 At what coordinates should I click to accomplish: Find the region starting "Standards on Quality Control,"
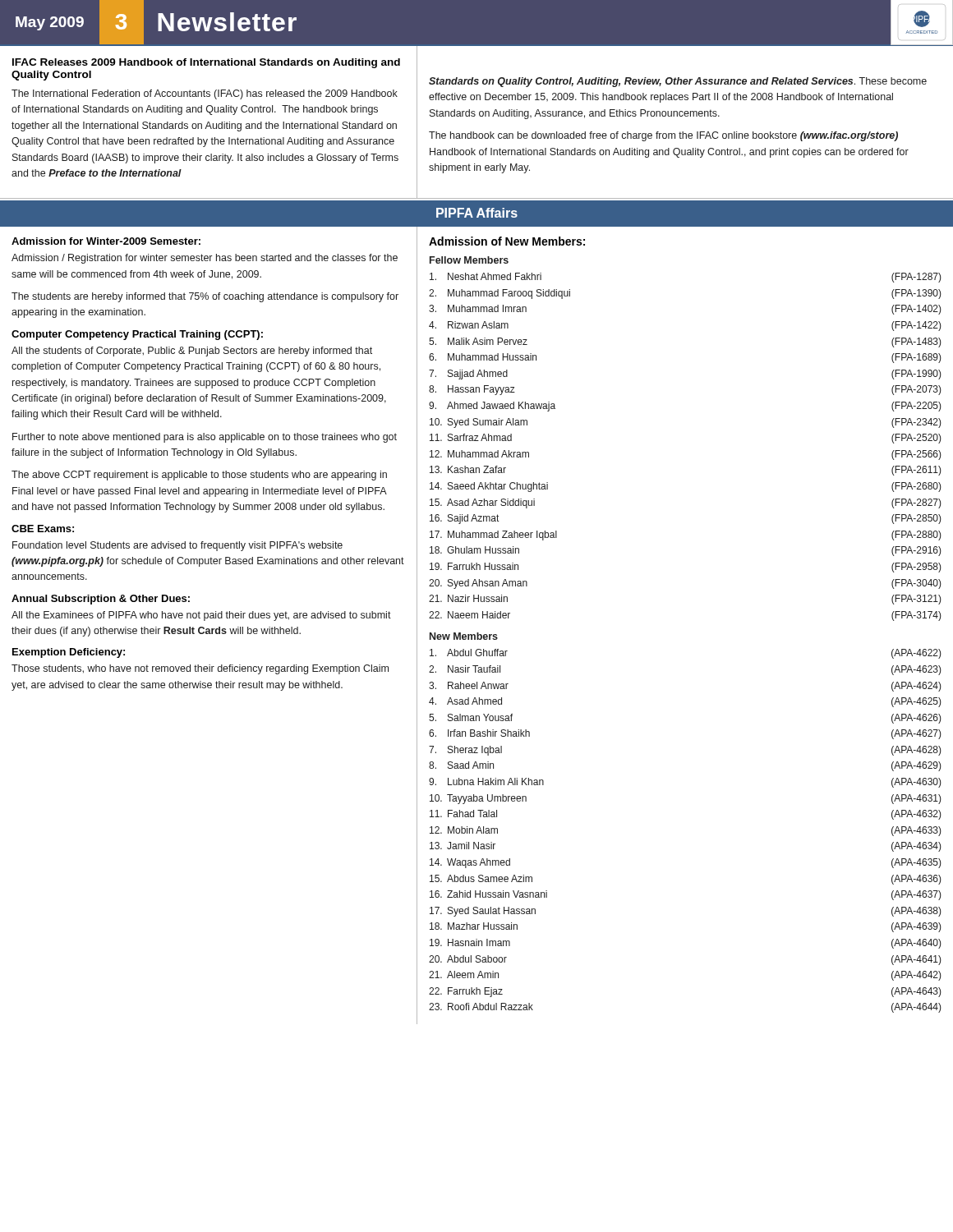[x=678, y=97]
